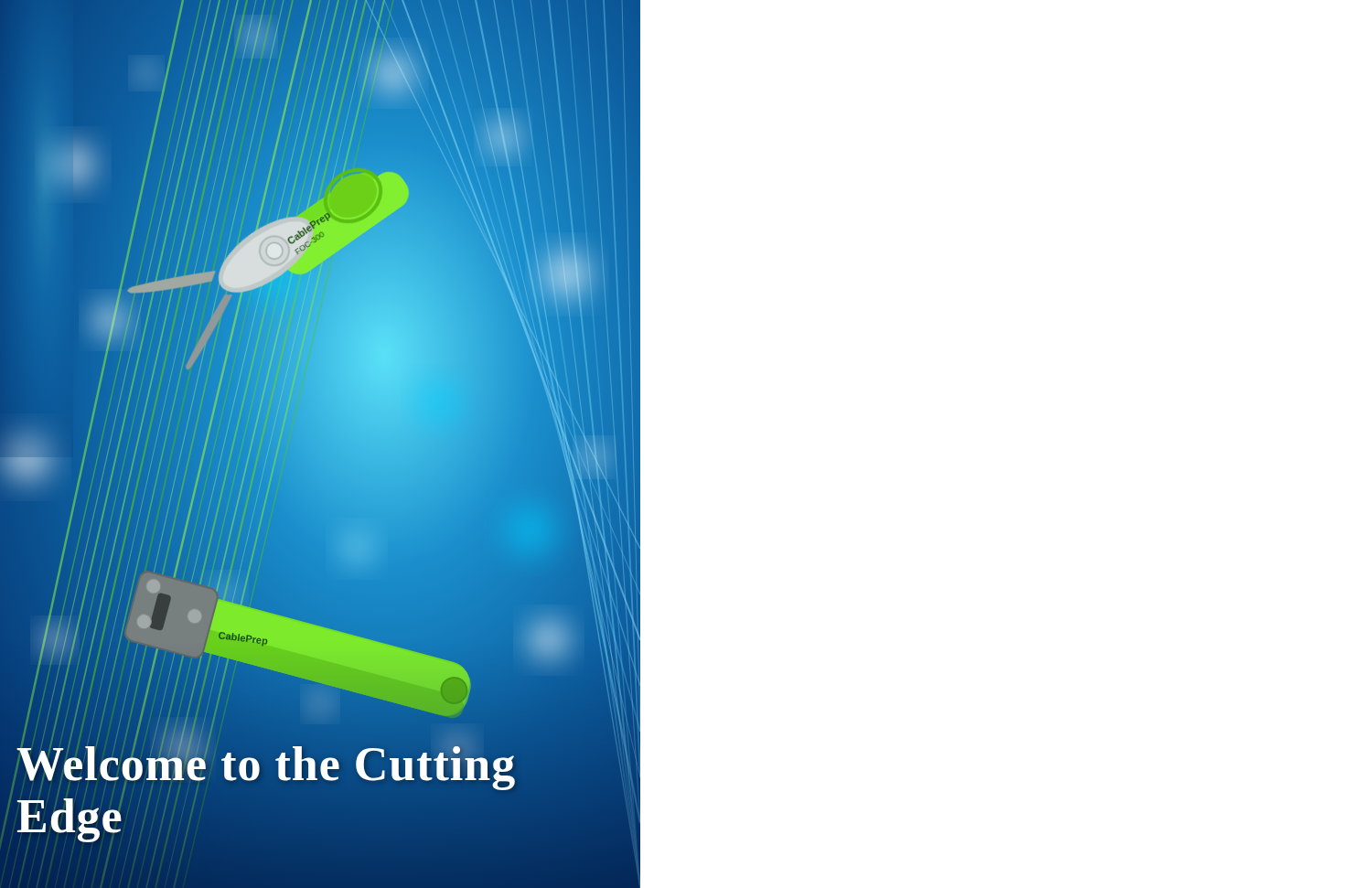Screen dimensions: 888x1372
Task: Locate the text "Welcome to the Cutting Edge"
Action: tap(266, 790)
